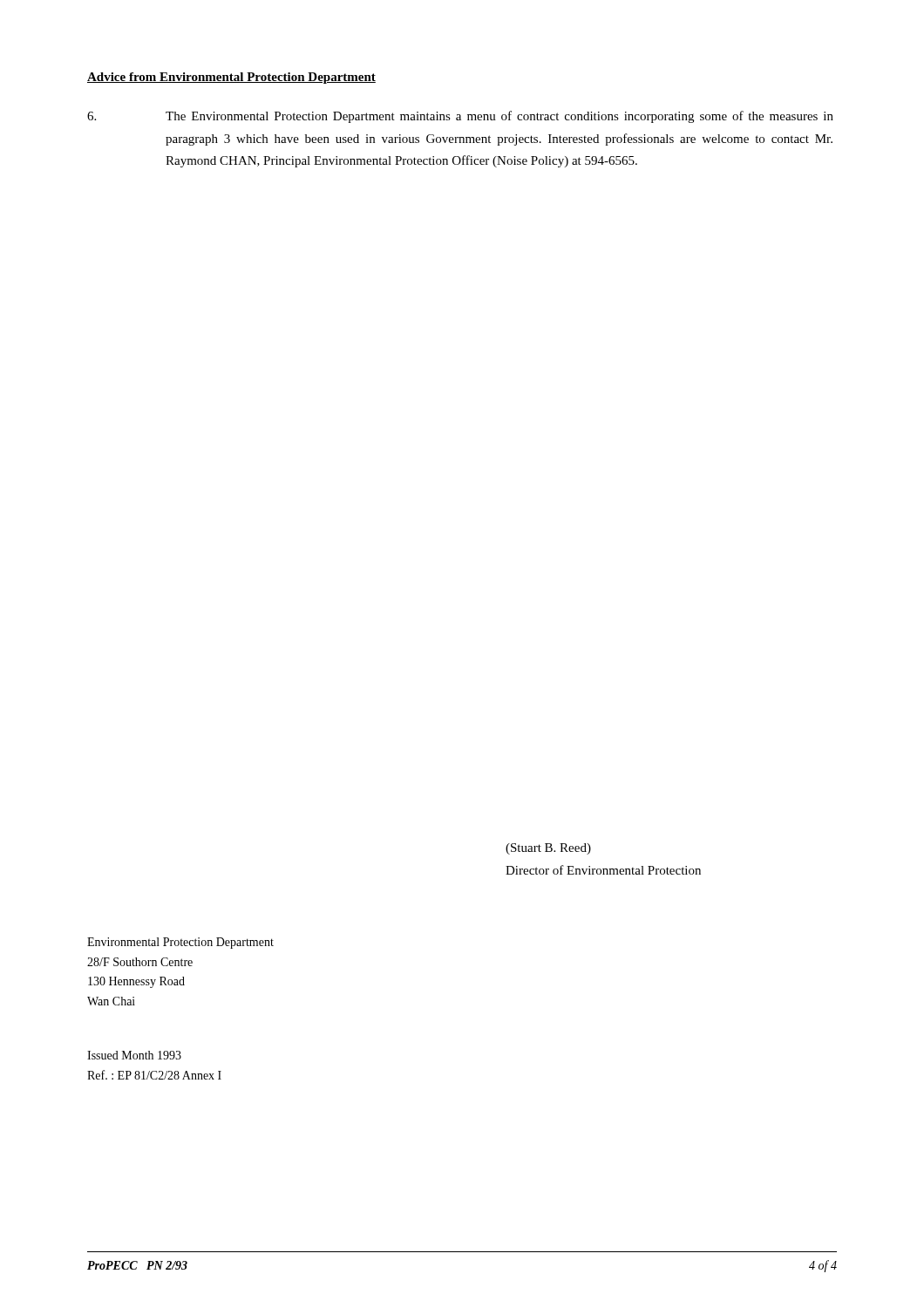Locate the text block starting "The Environmental Protection Department maintains a"
924x1308 pixels.
(460, 139)
